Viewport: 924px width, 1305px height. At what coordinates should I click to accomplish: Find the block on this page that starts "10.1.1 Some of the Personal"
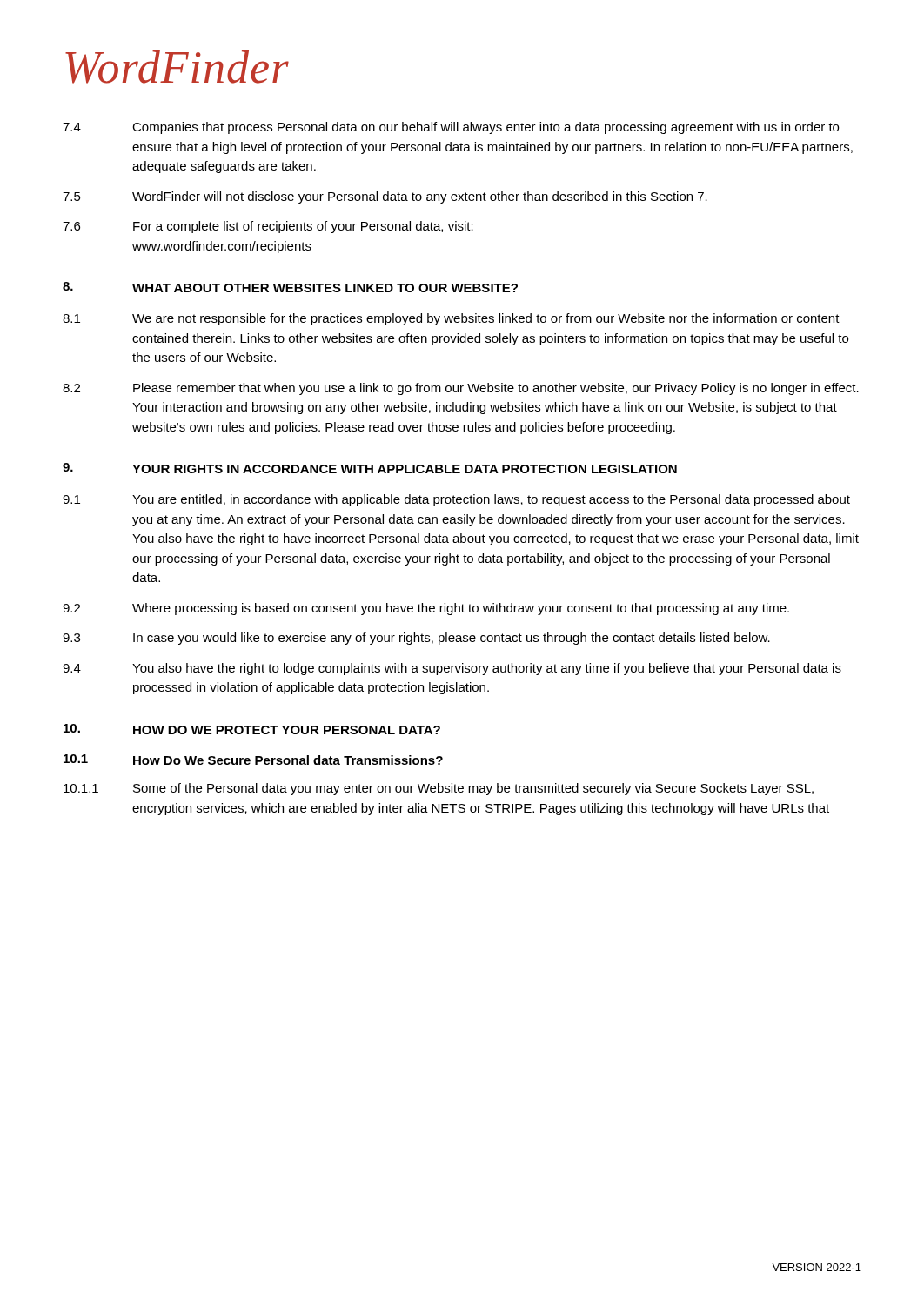(462, 798)
